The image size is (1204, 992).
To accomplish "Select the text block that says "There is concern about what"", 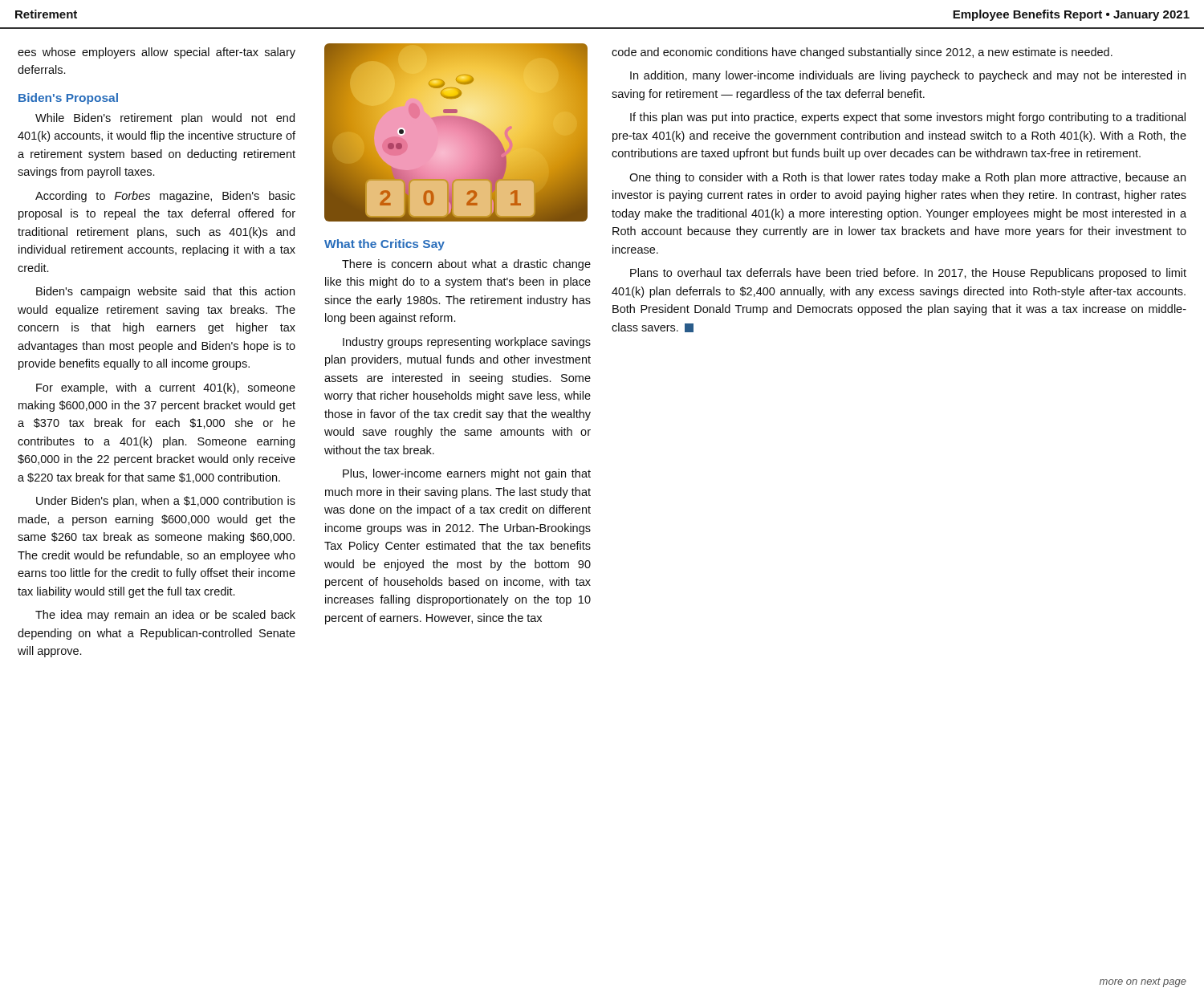I will (458, 291).
